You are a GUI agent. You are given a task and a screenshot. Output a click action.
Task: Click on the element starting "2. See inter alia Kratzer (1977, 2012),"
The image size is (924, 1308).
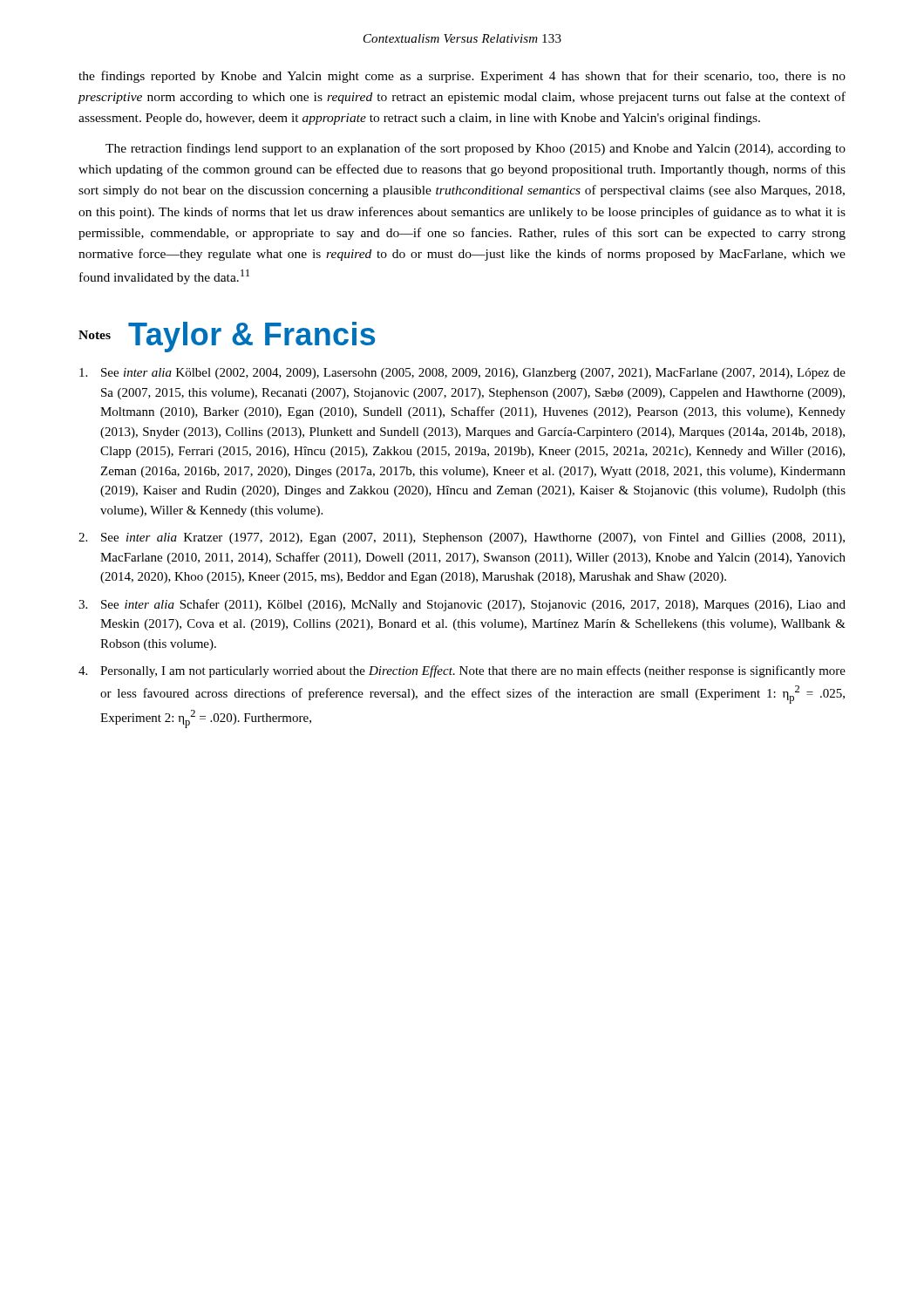click(462, 557)
